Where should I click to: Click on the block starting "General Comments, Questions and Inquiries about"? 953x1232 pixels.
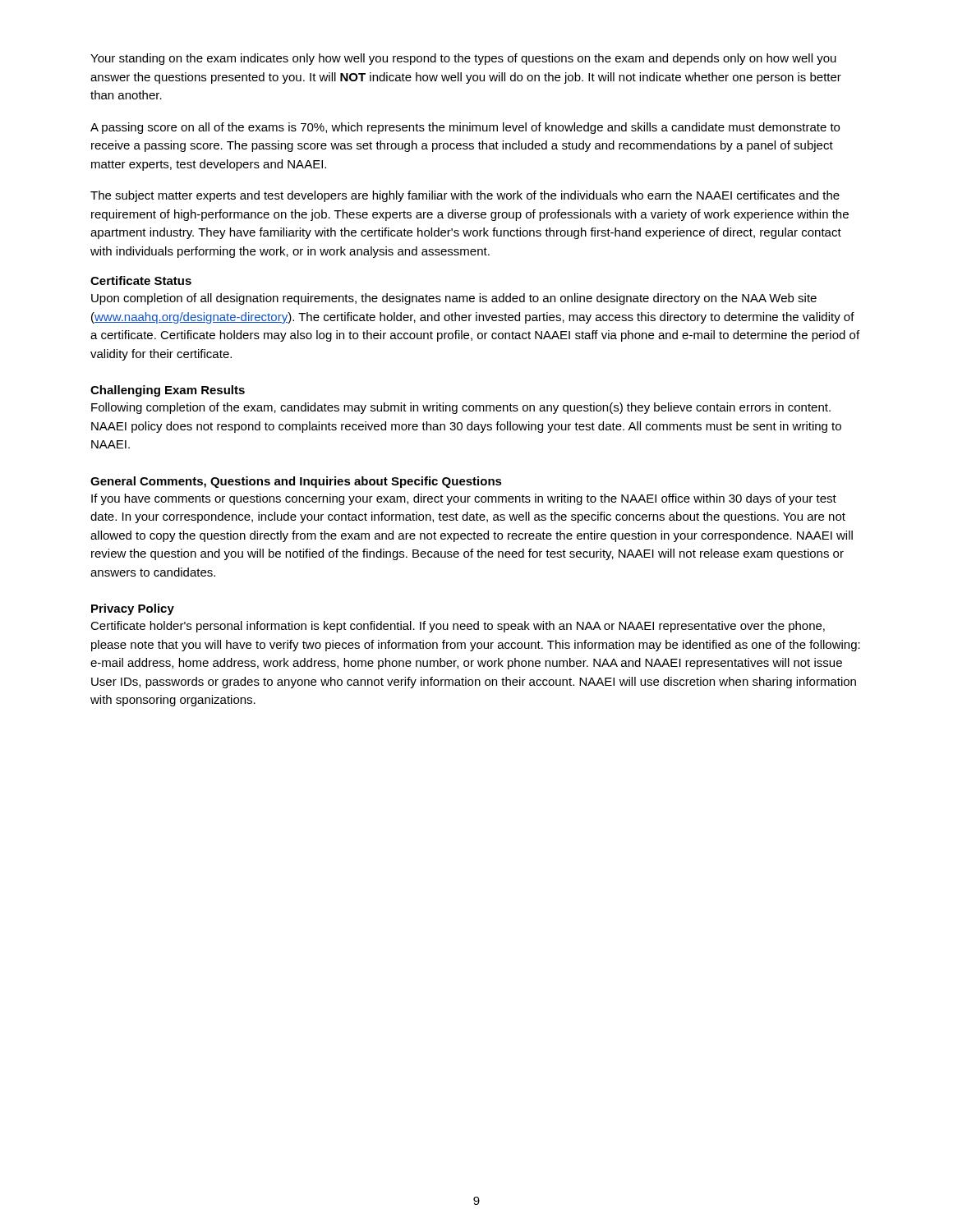[296, 480]
